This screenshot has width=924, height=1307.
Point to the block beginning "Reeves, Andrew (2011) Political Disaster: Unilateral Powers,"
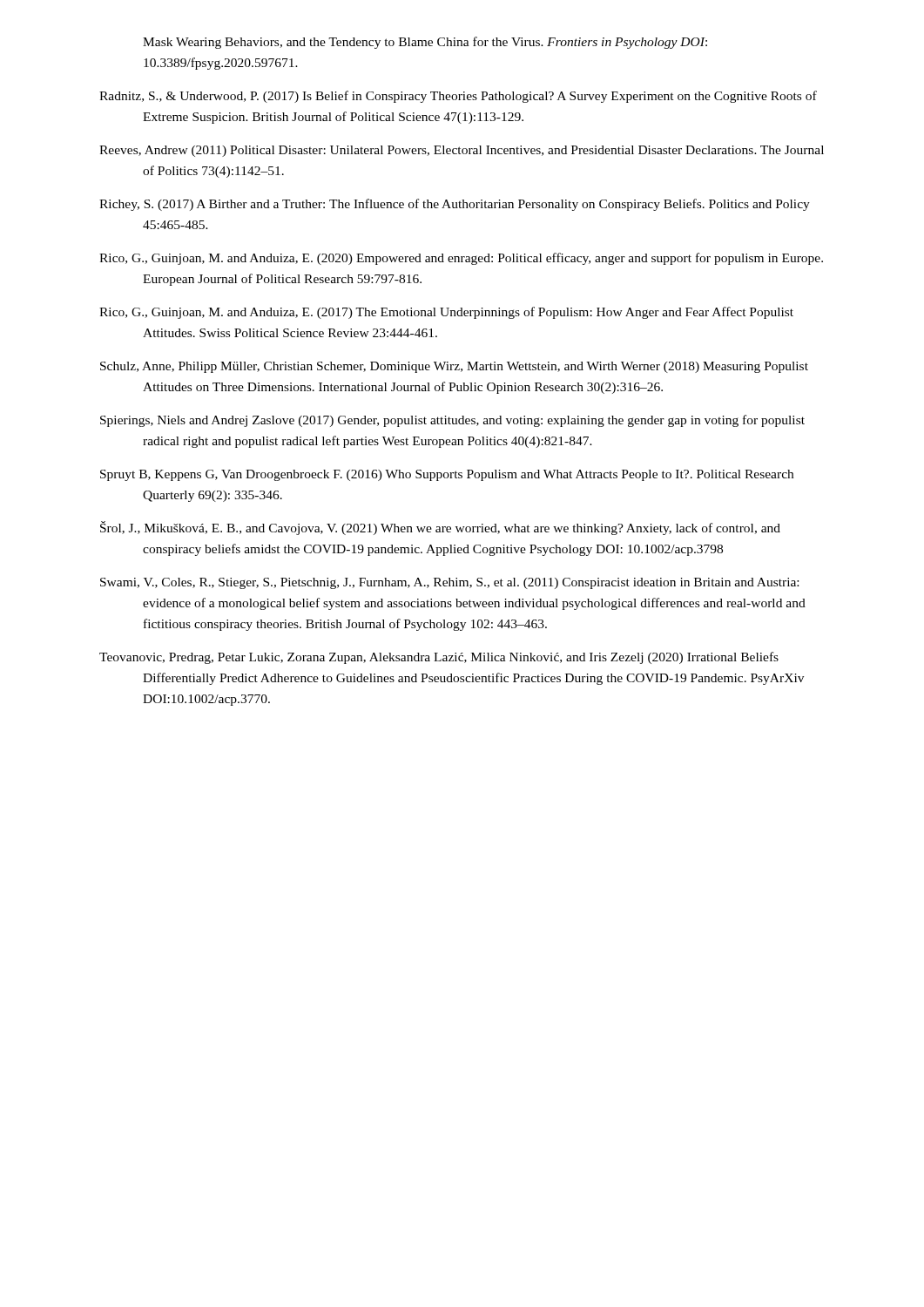462,160
